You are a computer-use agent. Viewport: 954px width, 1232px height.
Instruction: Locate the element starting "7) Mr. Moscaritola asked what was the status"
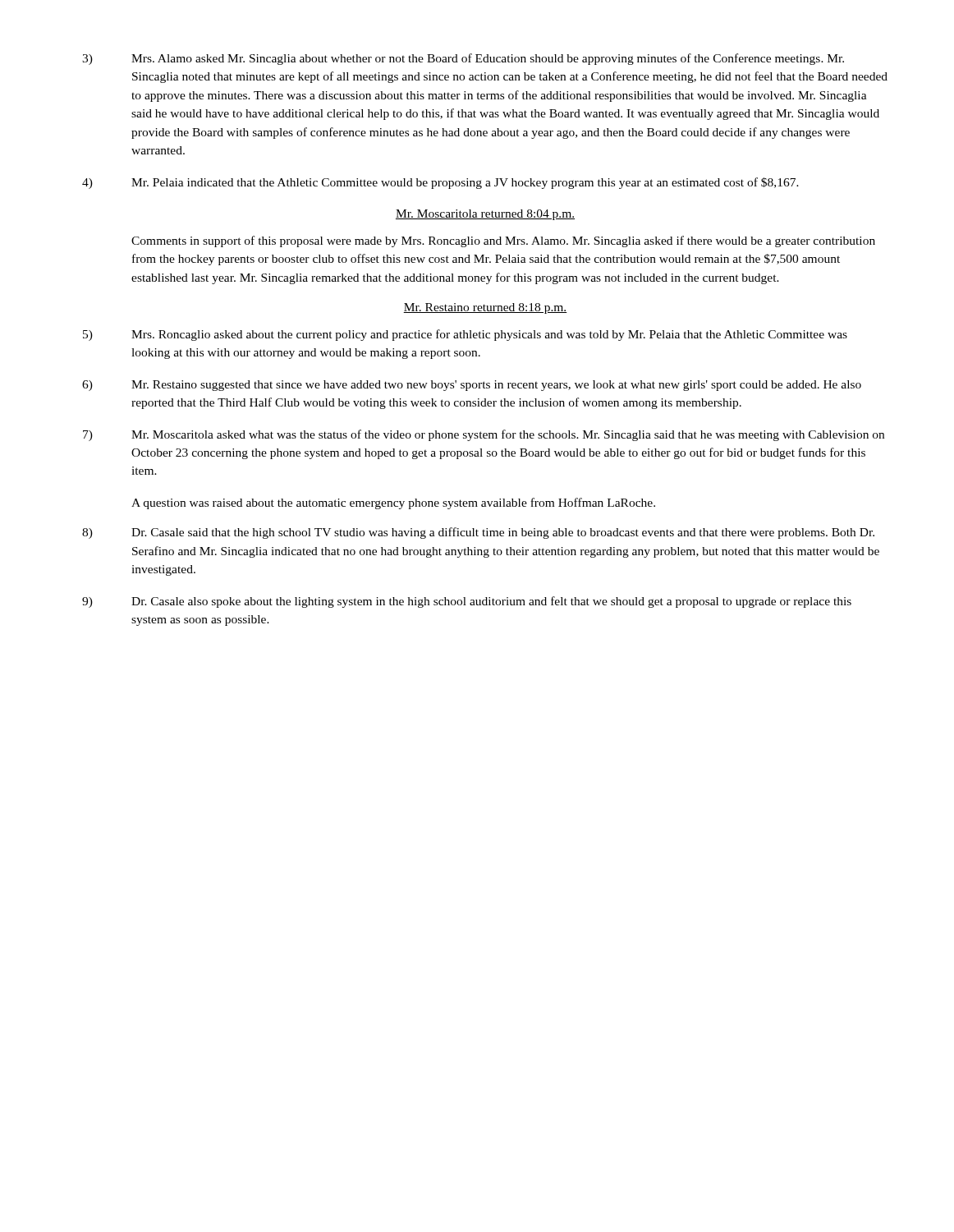coord(485,453)
